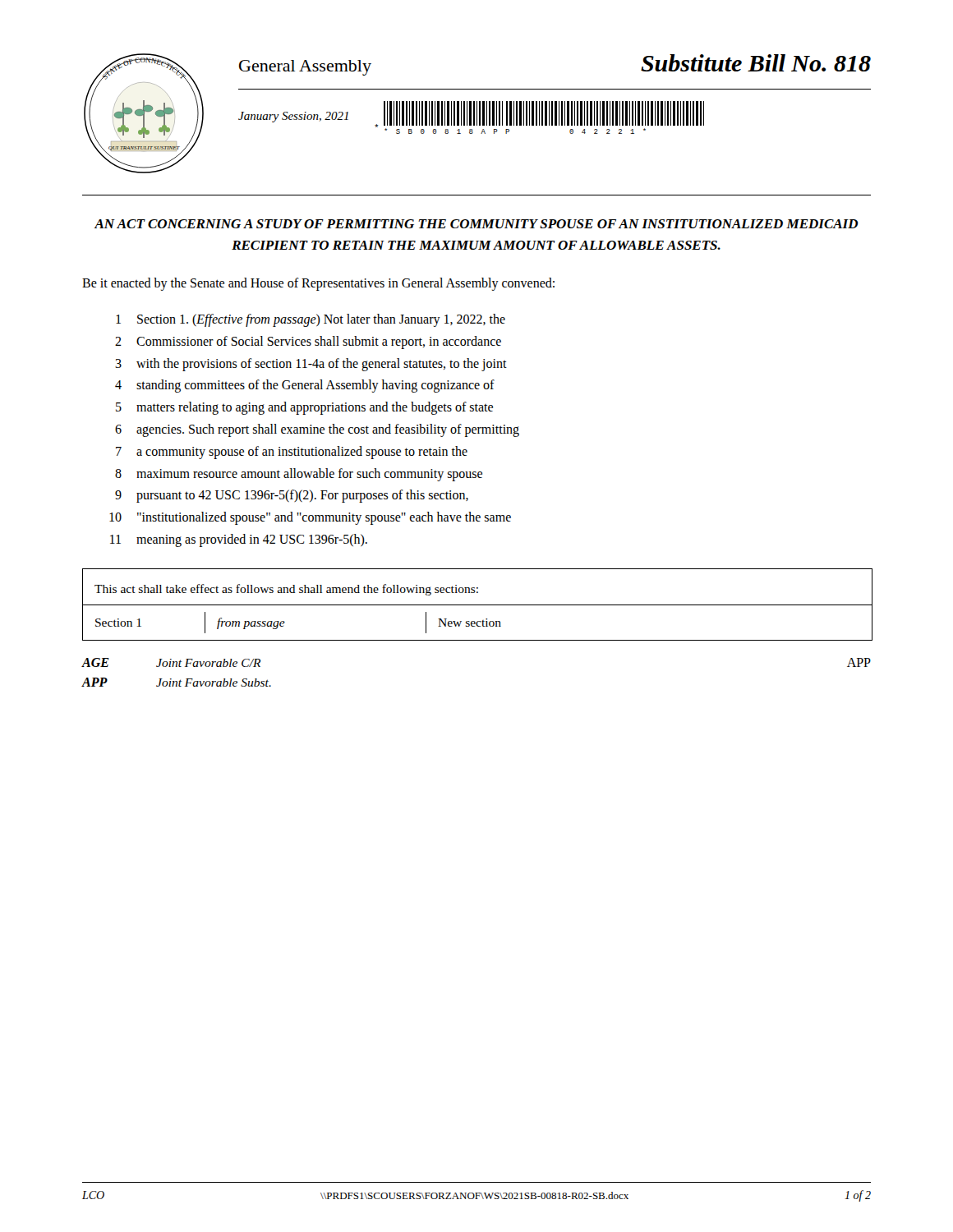The image size is (953, 1232).
Task: Find the list item with the text "5 matters relating to aging and appropriations and"
Action: (476, 408)
